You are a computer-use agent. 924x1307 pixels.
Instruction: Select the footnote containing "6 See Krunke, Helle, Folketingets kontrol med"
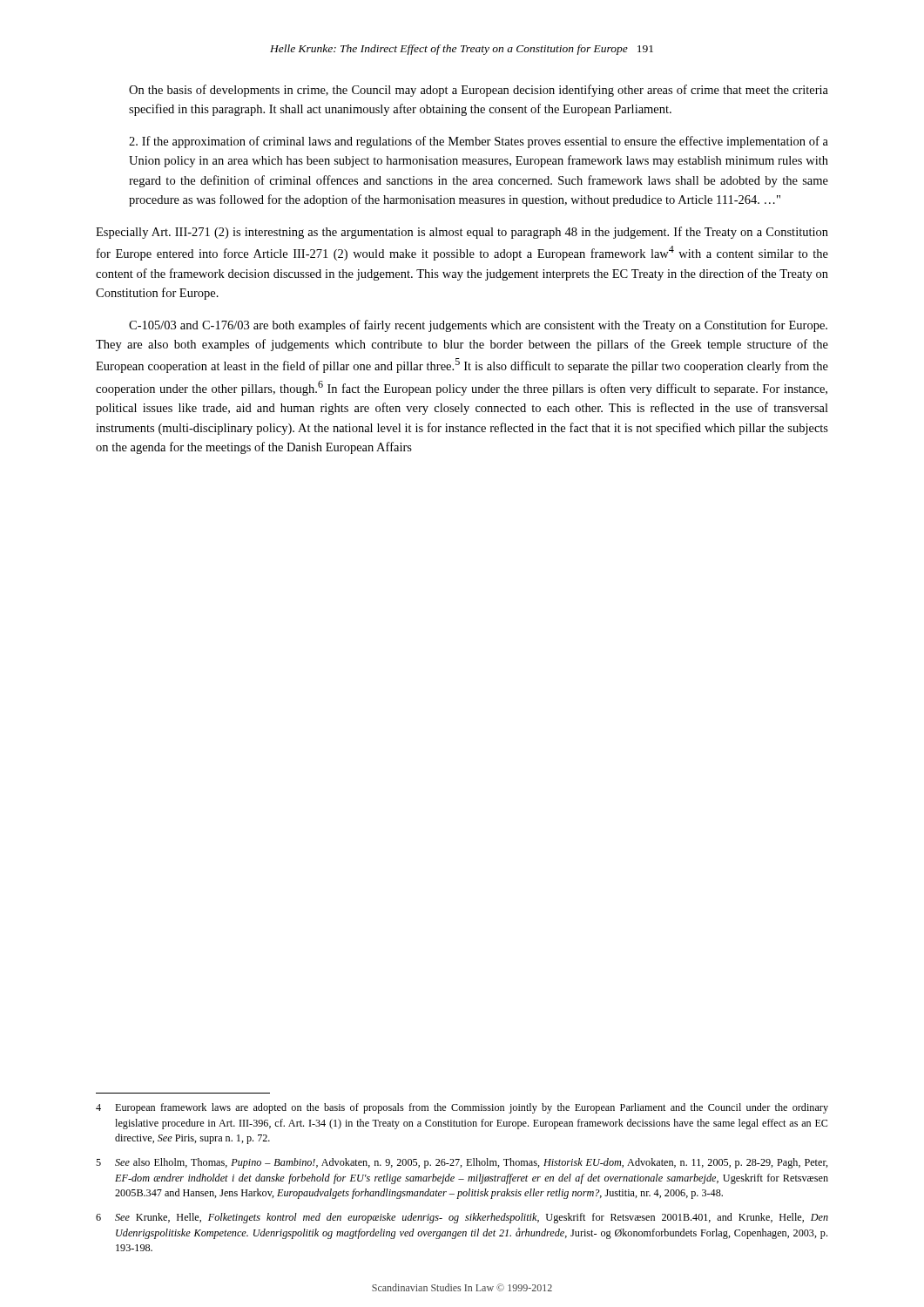tap(462, 1232)
